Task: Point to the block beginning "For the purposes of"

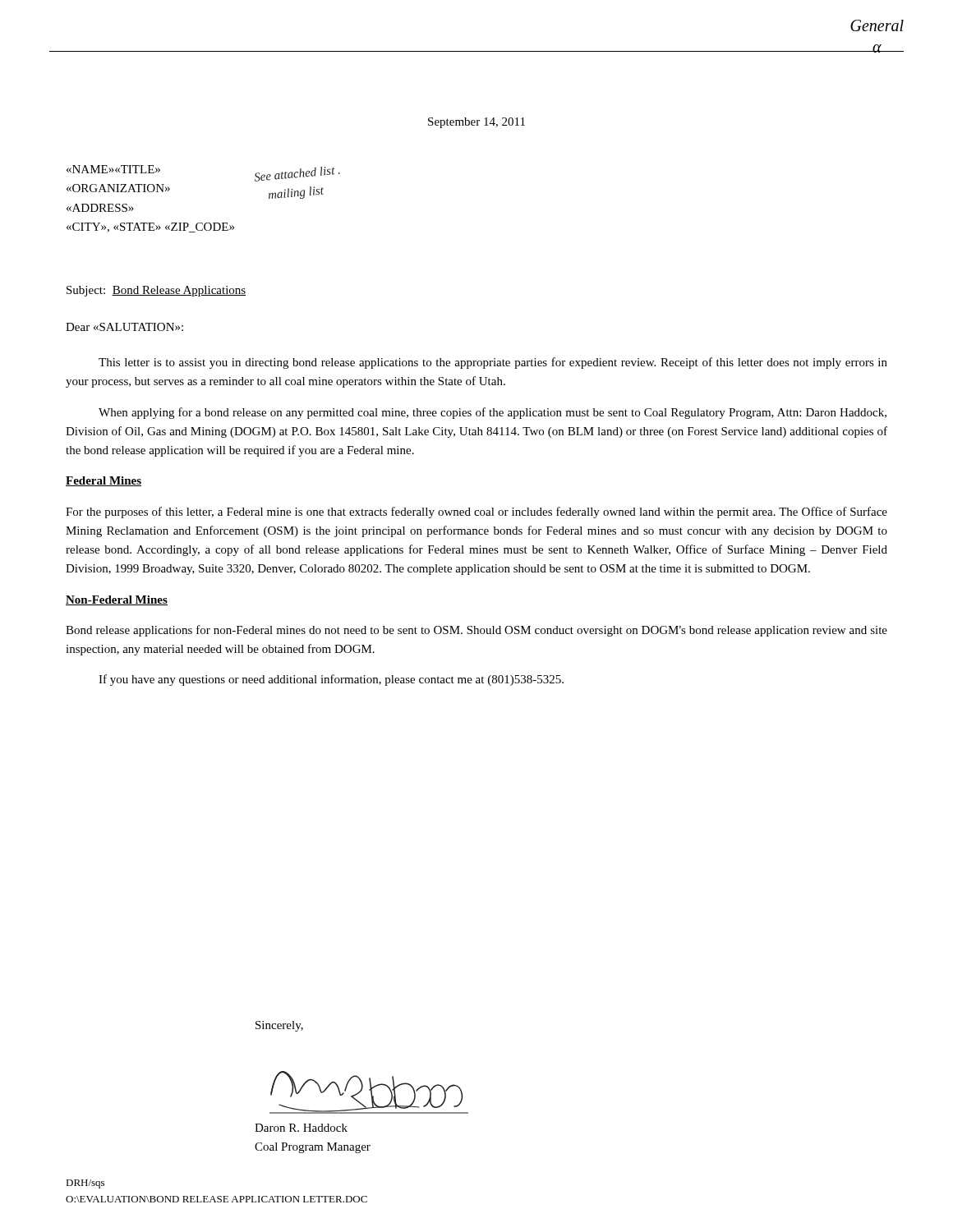Action: tap(476, 540)
